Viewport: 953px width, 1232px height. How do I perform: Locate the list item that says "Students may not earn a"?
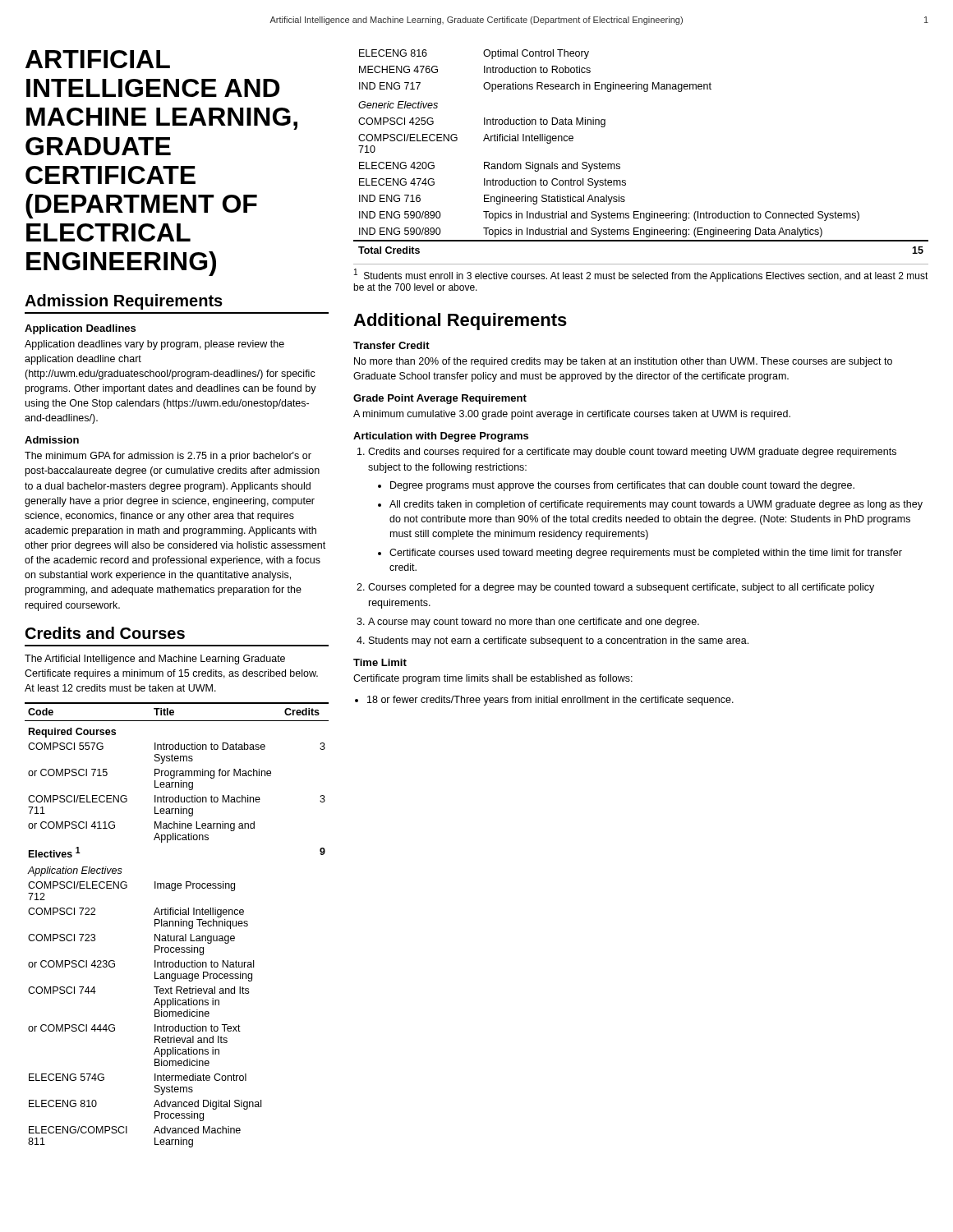click(x=641, y=640)
